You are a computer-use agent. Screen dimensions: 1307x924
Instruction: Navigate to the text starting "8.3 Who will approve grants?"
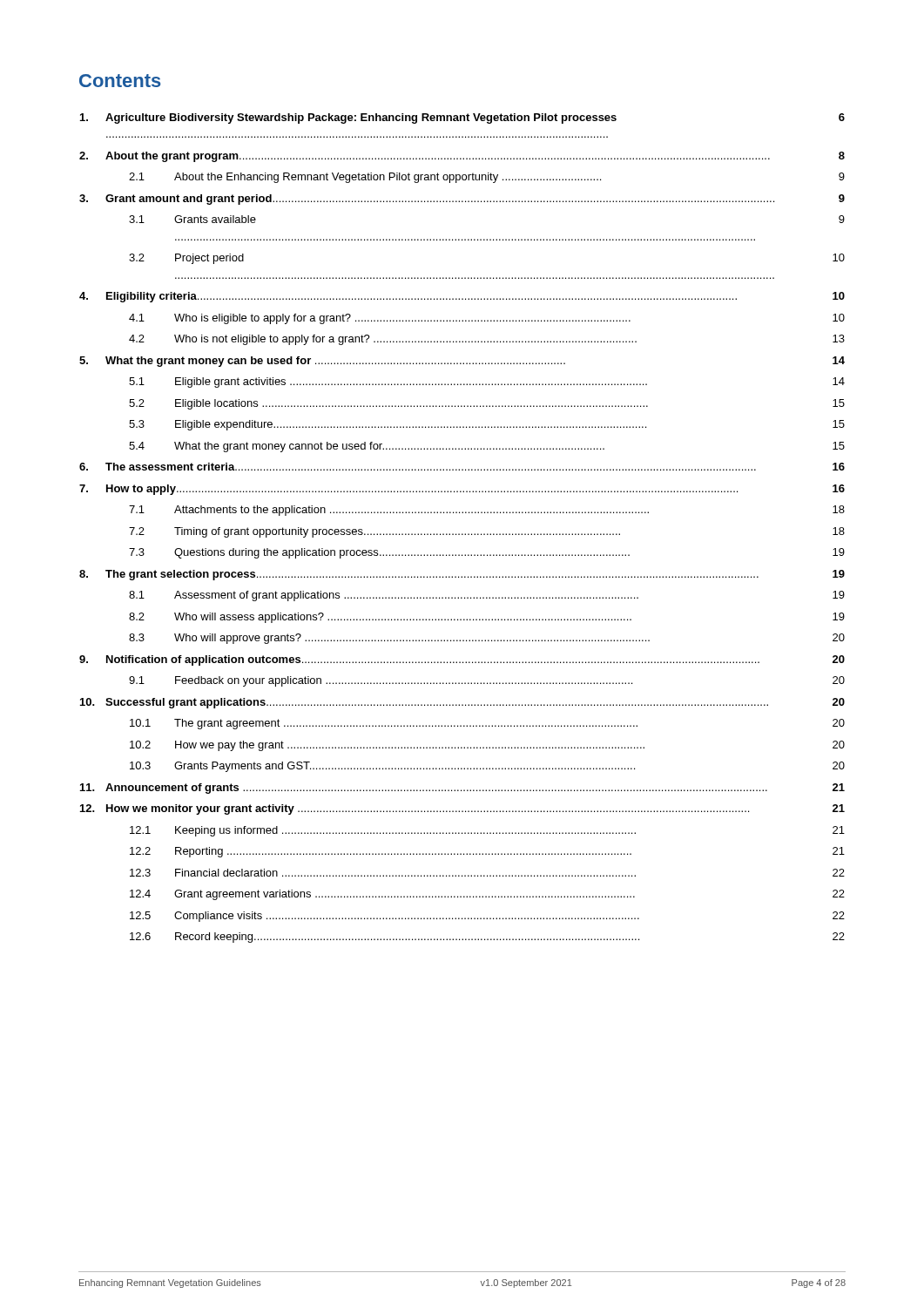coord(462,638)
